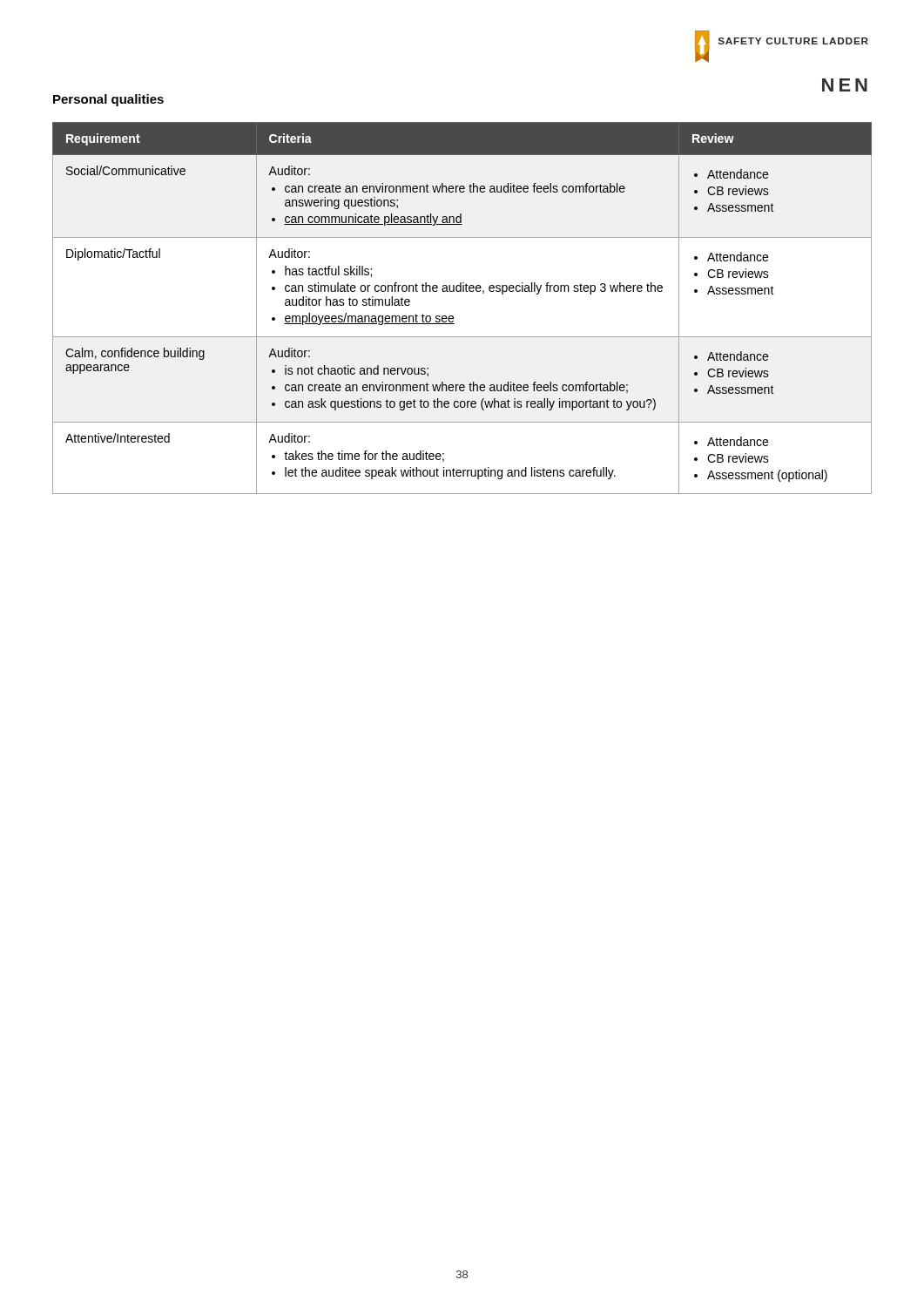The image size is (924, 1307).
Task: Find the text starting "Personal qualities"
Action: 108,99
